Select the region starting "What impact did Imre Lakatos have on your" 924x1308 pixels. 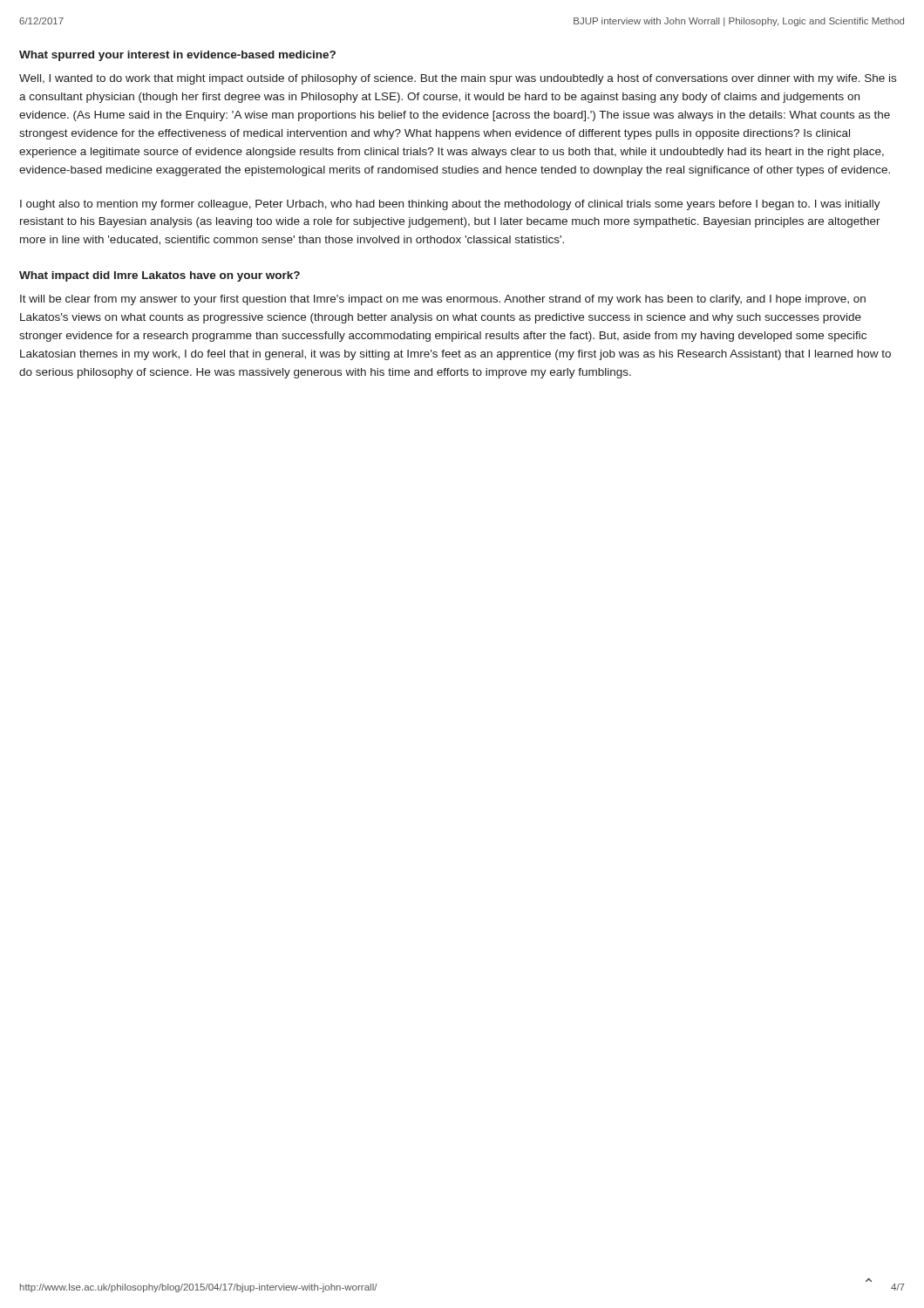[160, 275]
